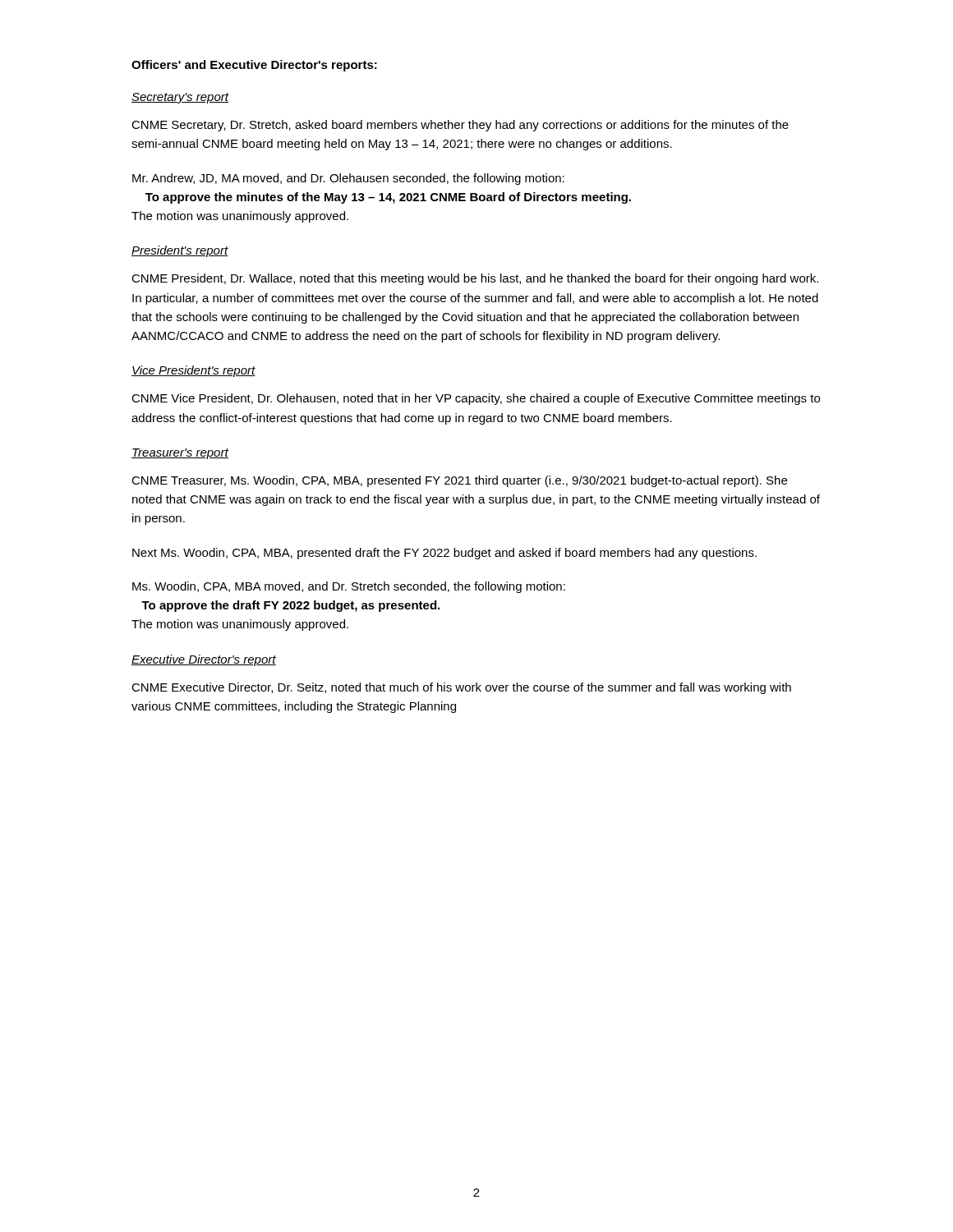The image size is (953, 1232).
Task: Point to "President's report"
Action: 180,250
